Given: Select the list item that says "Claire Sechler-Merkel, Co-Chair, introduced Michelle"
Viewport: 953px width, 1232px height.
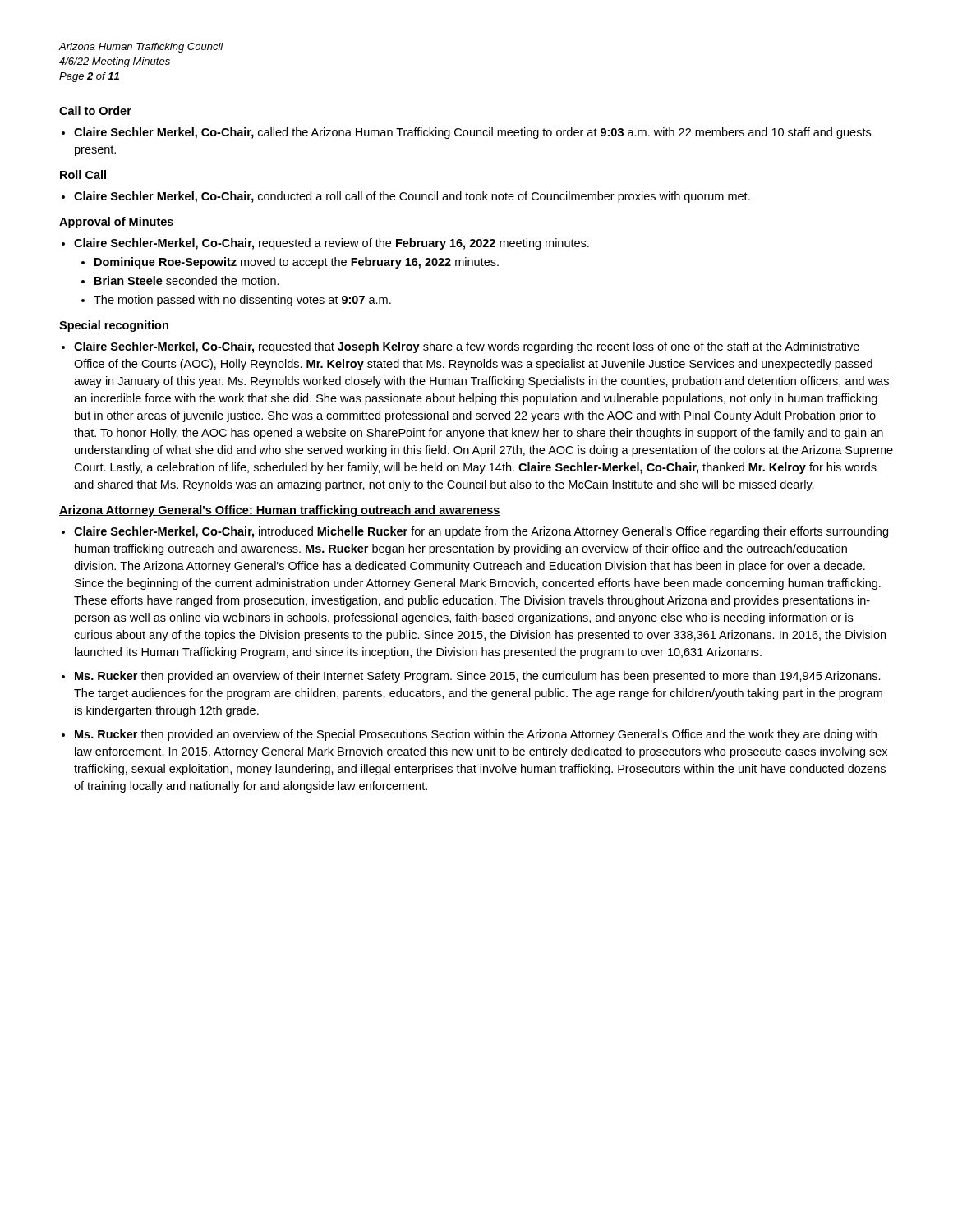Looking at the screenshot, I should click(481, 592).
